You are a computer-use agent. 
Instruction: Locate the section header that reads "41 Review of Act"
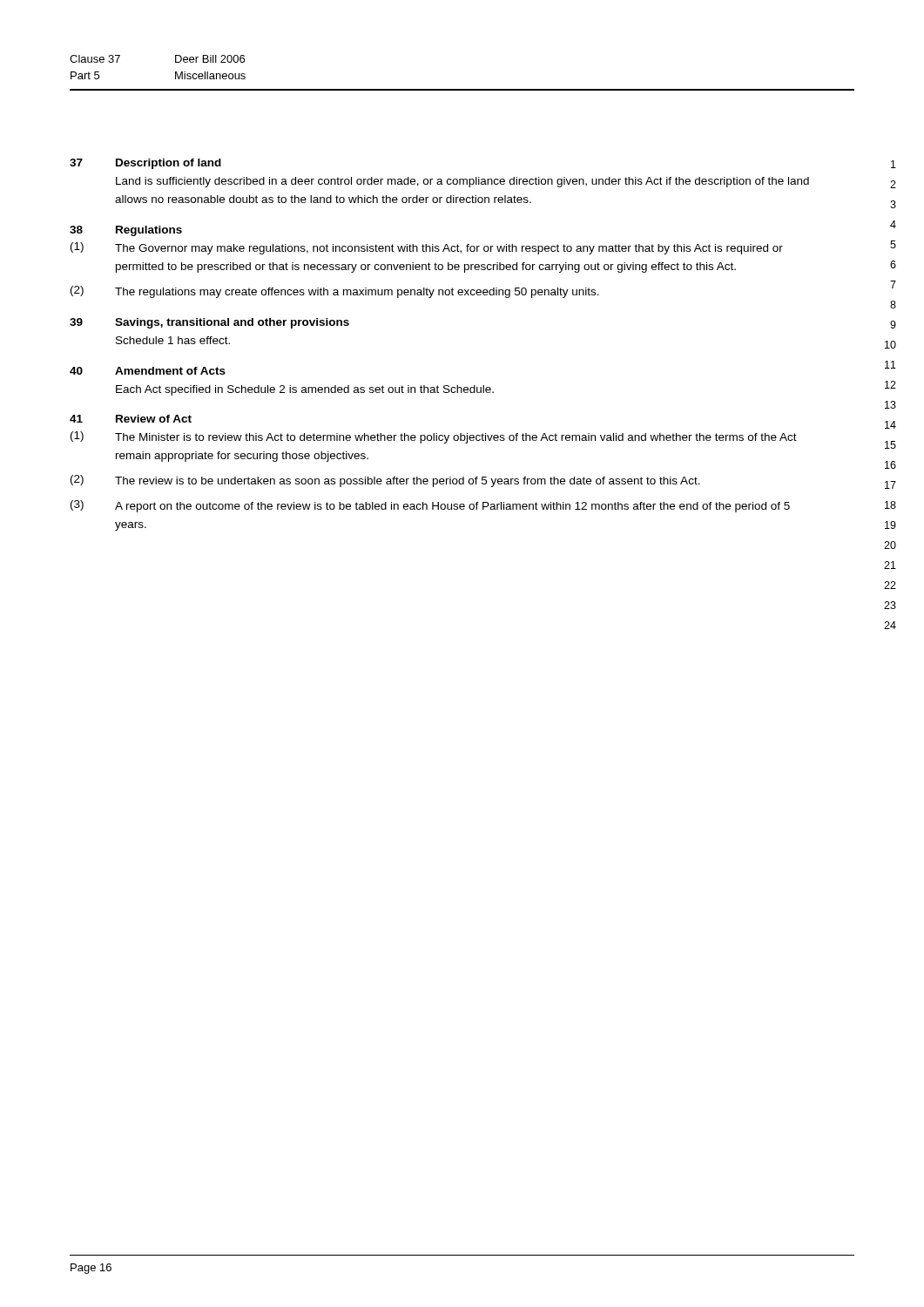coord(131,419)
